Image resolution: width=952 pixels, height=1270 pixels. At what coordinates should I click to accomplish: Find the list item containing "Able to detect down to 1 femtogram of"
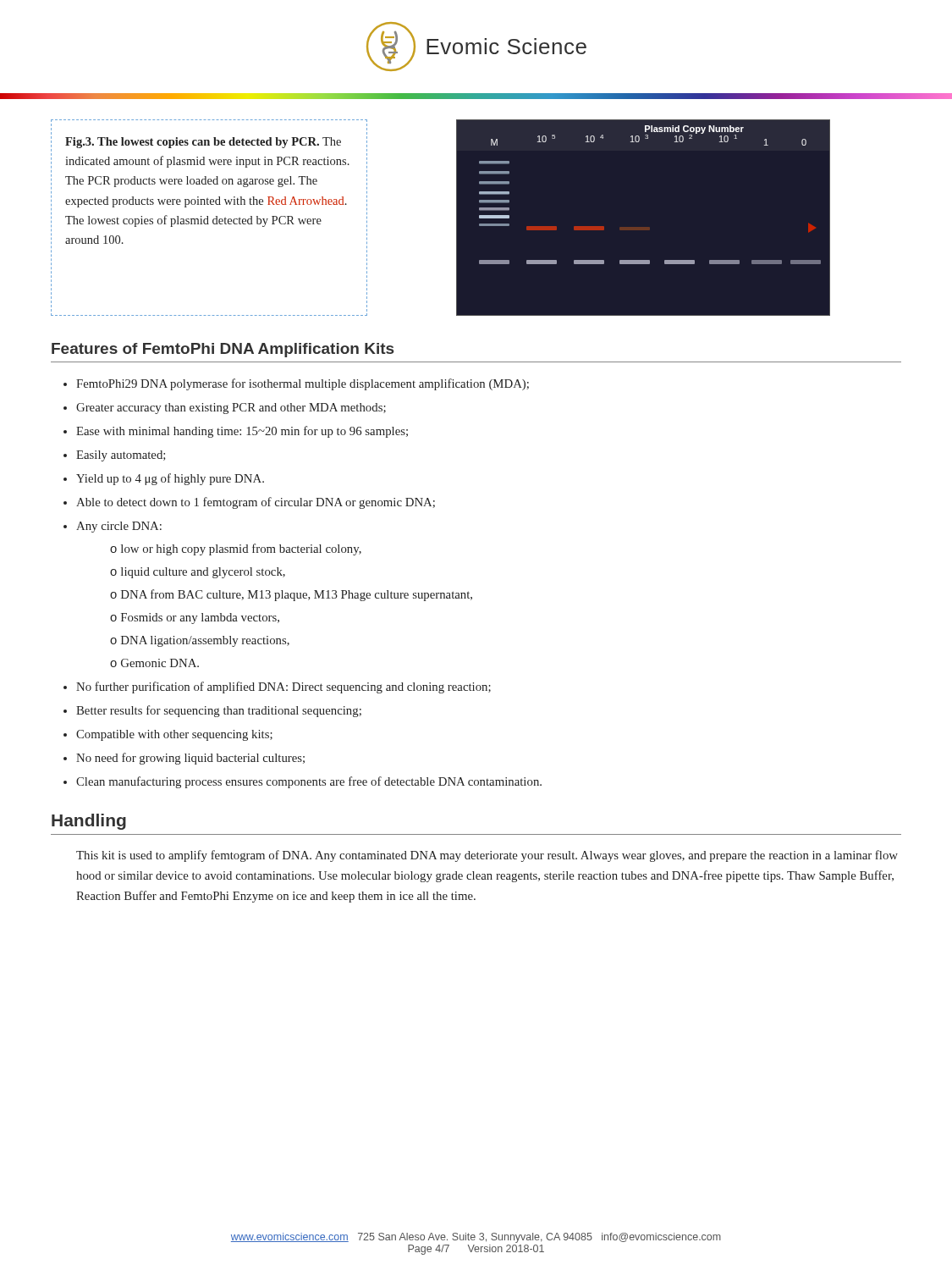click(256, 503)
